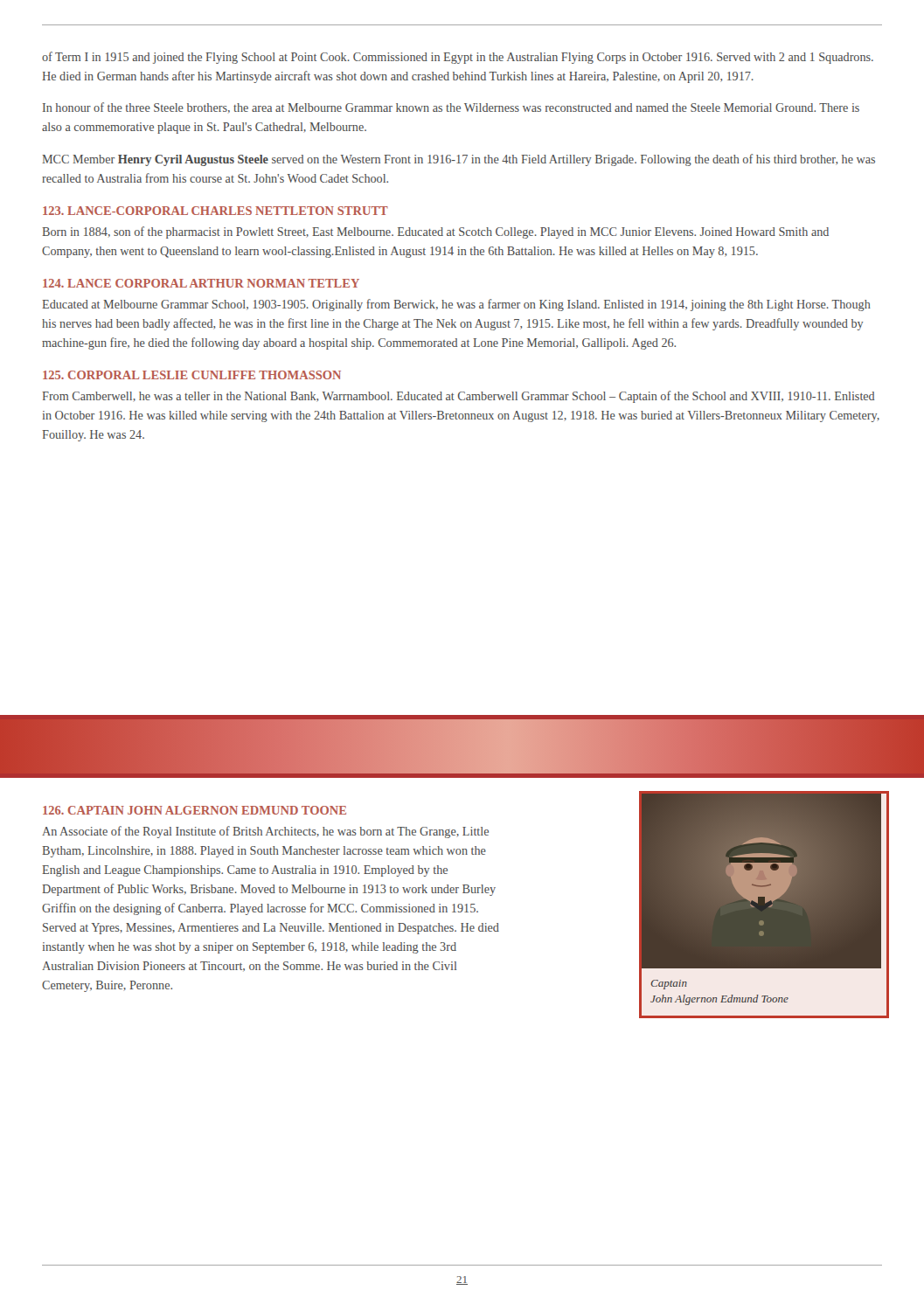Image resolution: width=924 pixels, height=1311 pixels.
Task: Click the section header that begins "126. CAPTAIN JOHN ALGERNON EDMUND"
Action: coord(274,811)
